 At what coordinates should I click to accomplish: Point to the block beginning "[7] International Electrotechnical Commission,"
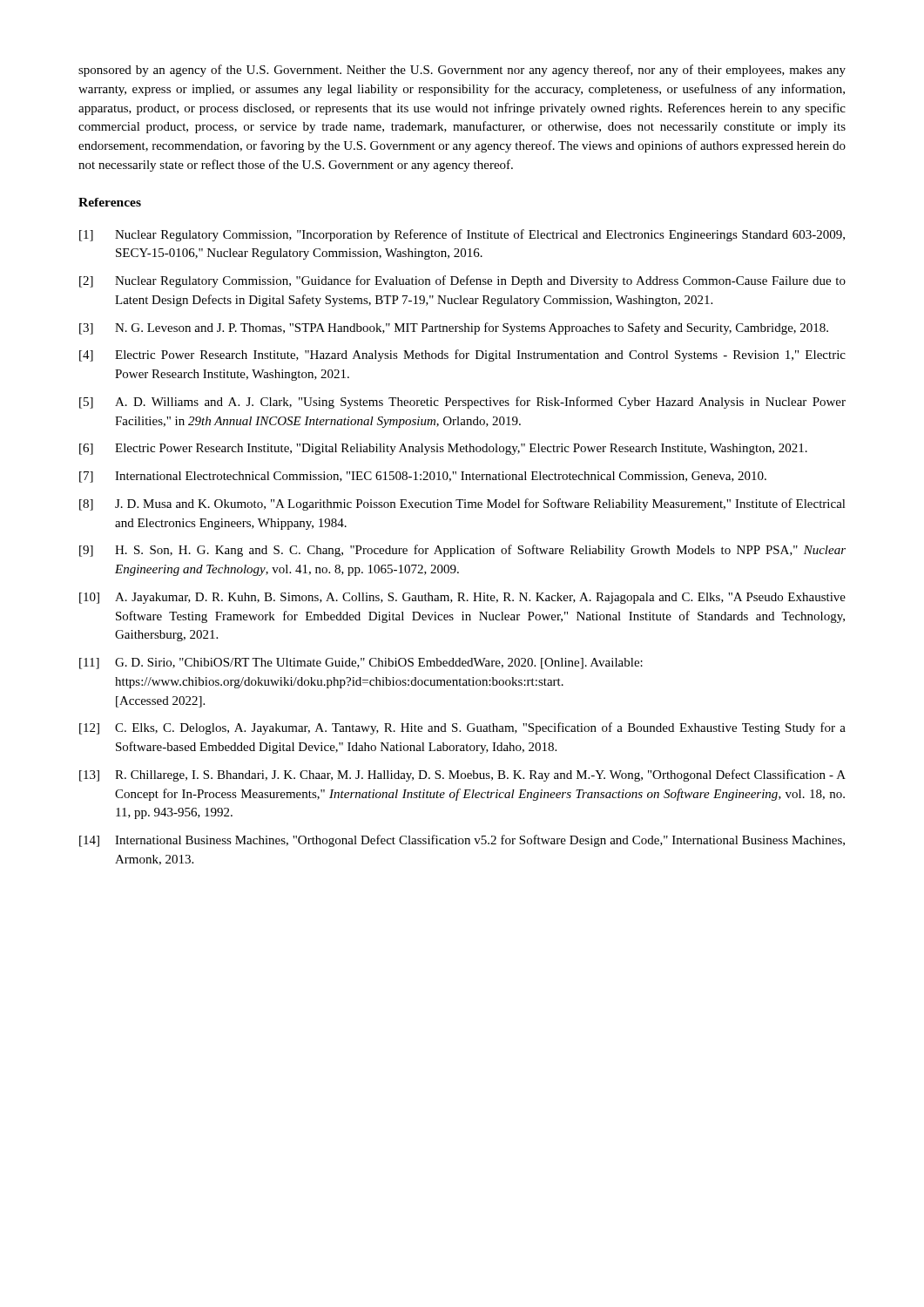tap(462, 476)
